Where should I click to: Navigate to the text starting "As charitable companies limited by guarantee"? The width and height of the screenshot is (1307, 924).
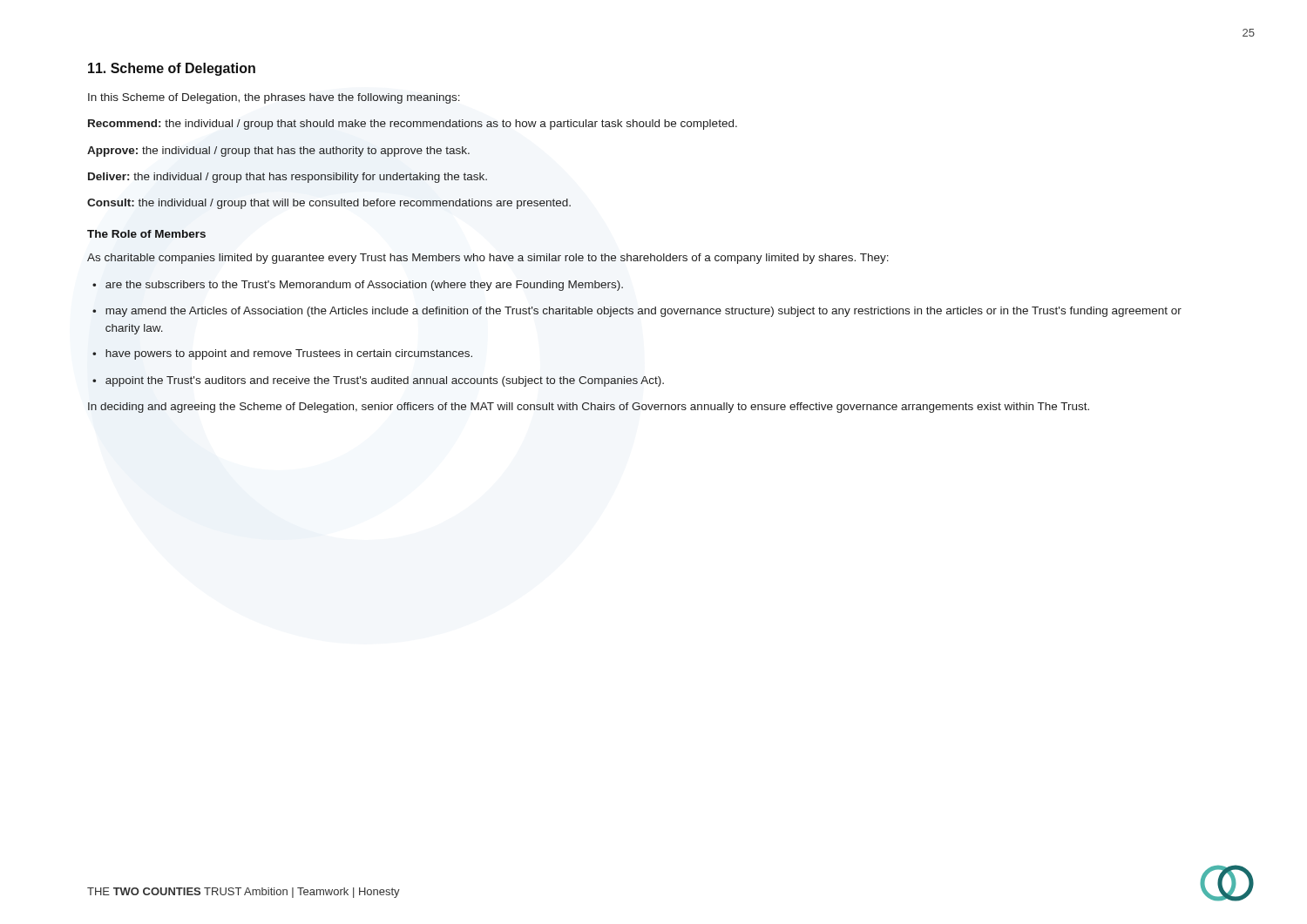pos(488,258)
